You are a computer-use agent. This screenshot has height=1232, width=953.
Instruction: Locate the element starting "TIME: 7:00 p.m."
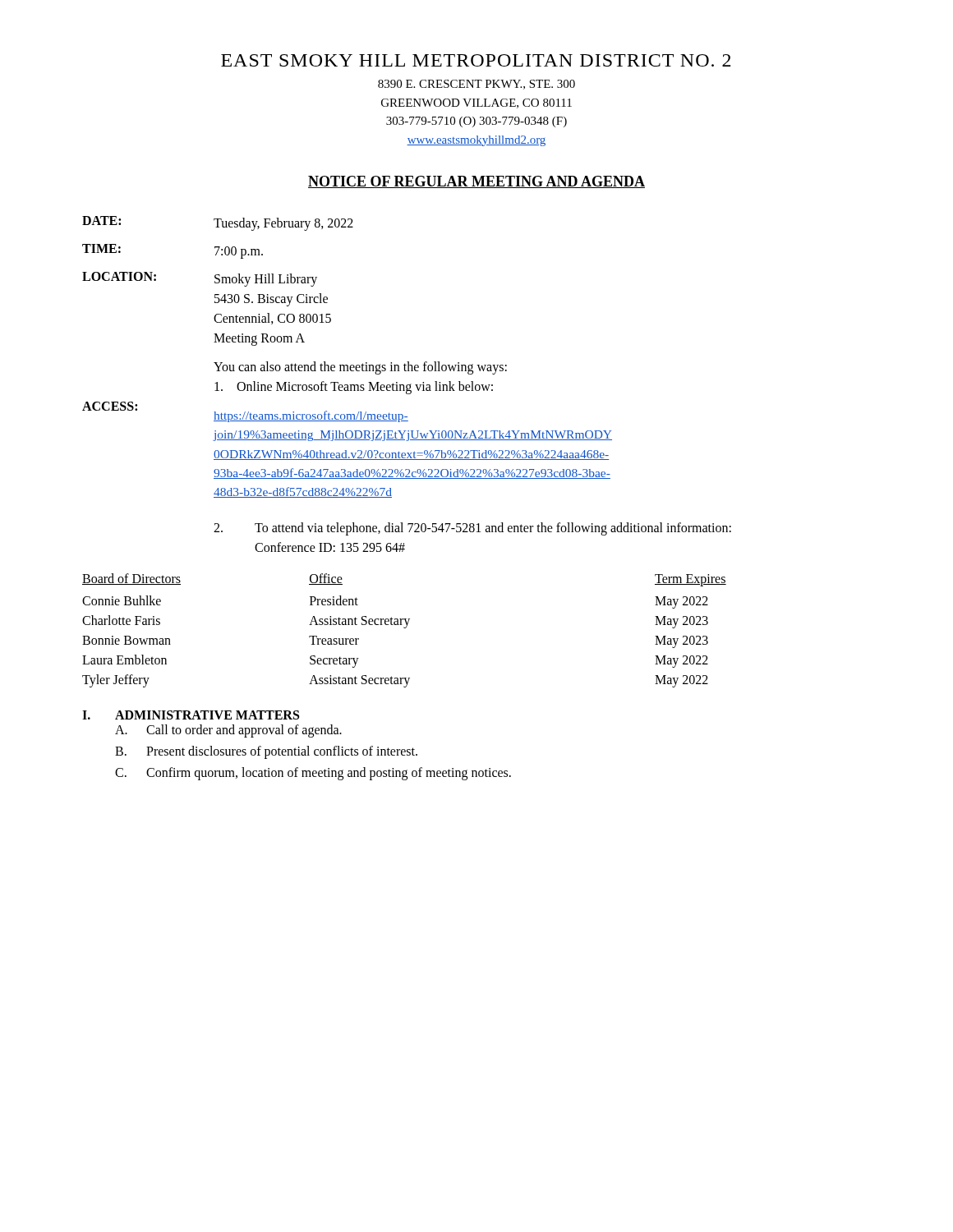98,251
